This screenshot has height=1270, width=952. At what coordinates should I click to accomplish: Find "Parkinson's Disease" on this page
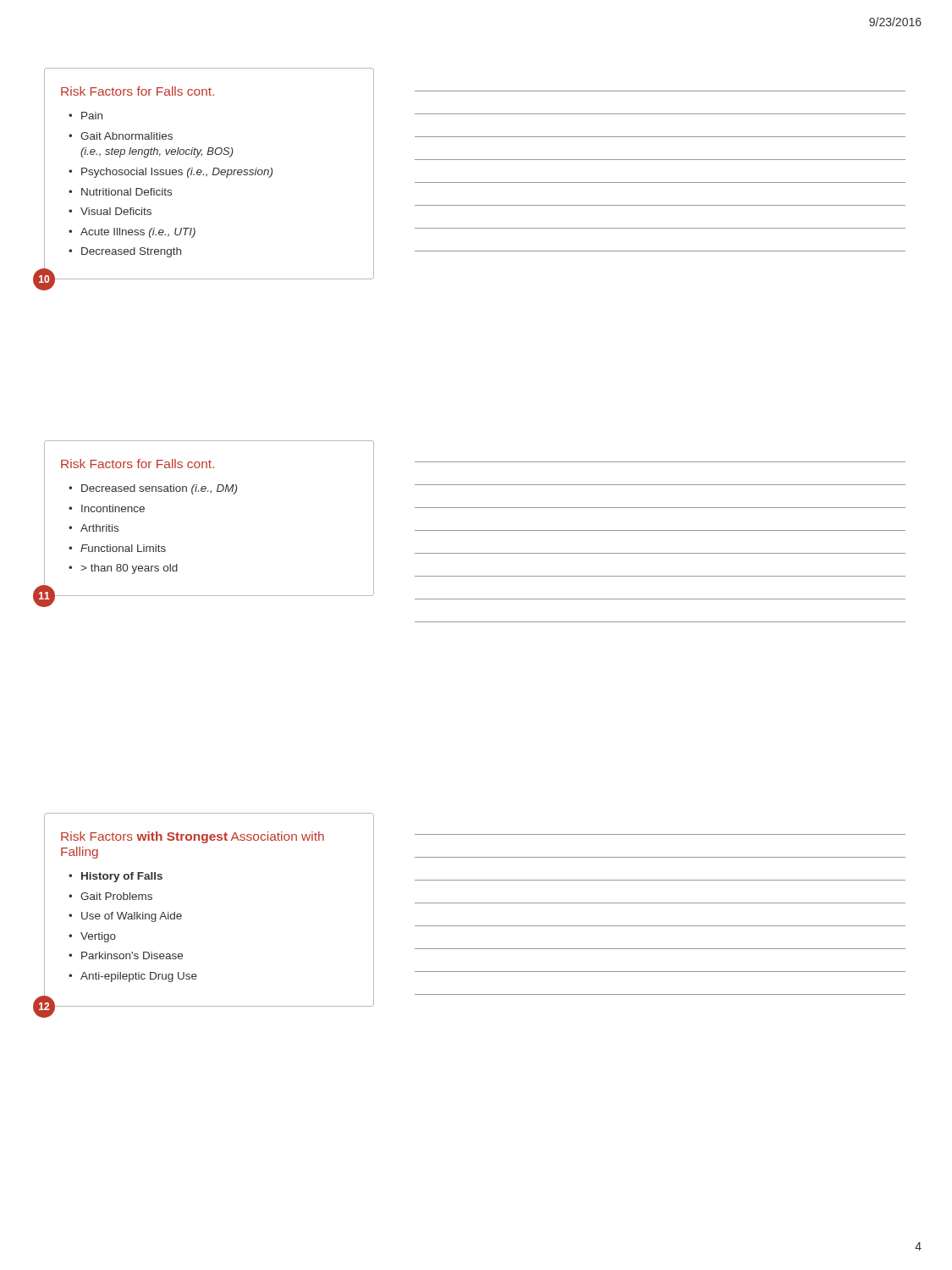(x=132, y=956)
